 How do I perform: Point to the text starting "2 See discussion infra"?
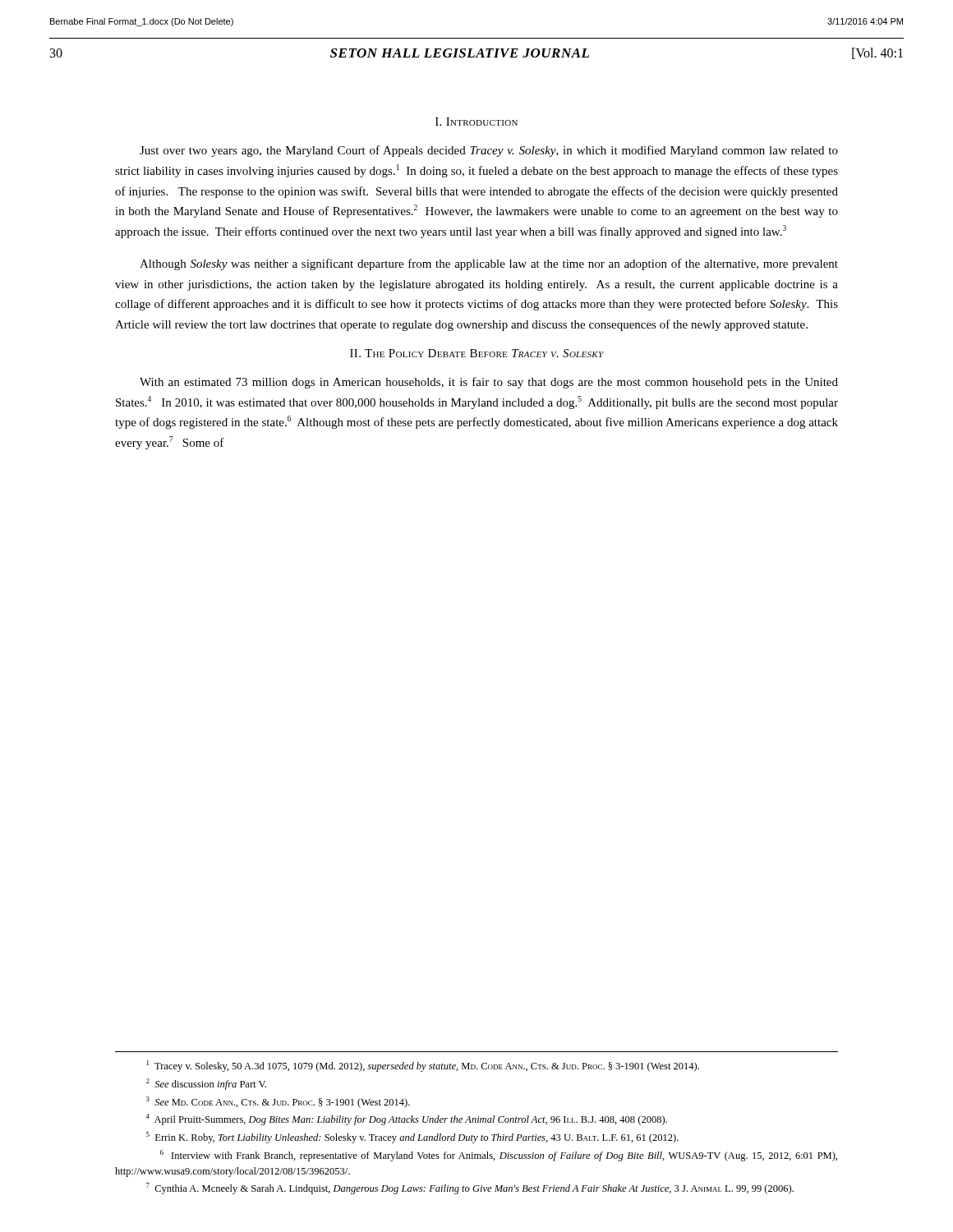point(191,1083)
